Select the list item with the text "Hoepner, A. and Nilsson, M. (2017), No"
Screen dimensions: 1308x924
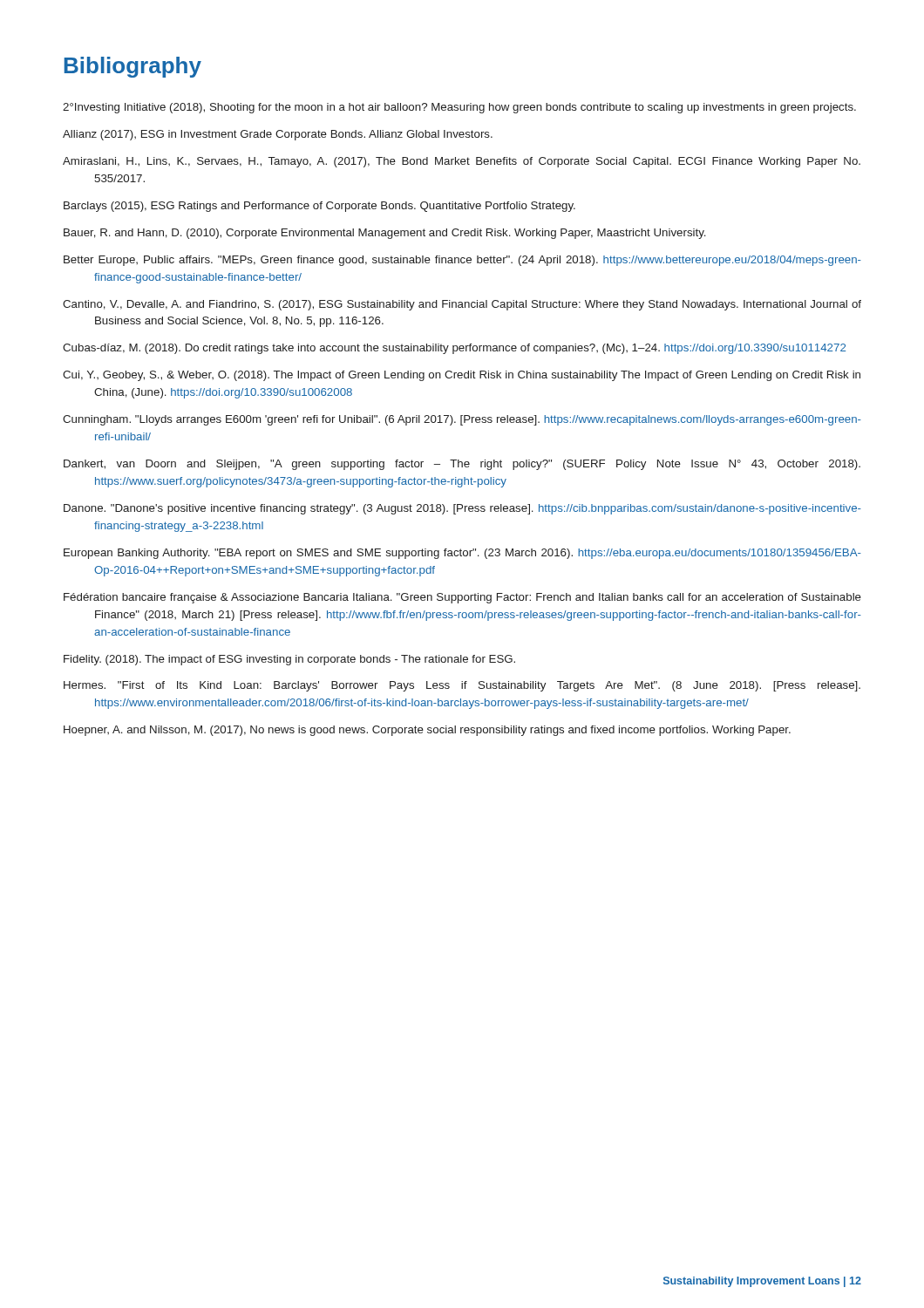tap(427, 730)
